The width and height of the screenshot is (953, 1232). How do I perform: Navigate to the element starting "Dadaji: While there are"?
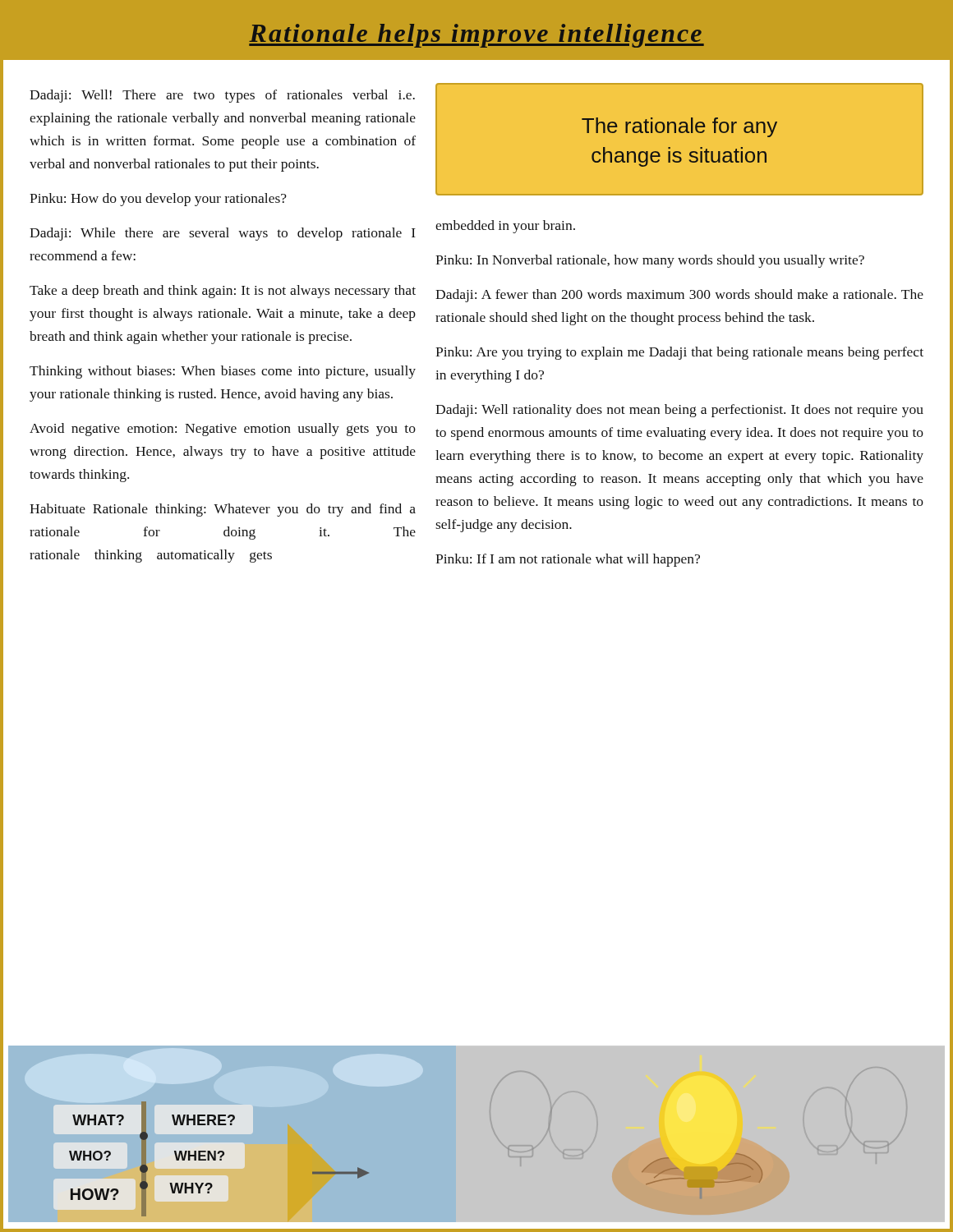(x=223, y=244)
